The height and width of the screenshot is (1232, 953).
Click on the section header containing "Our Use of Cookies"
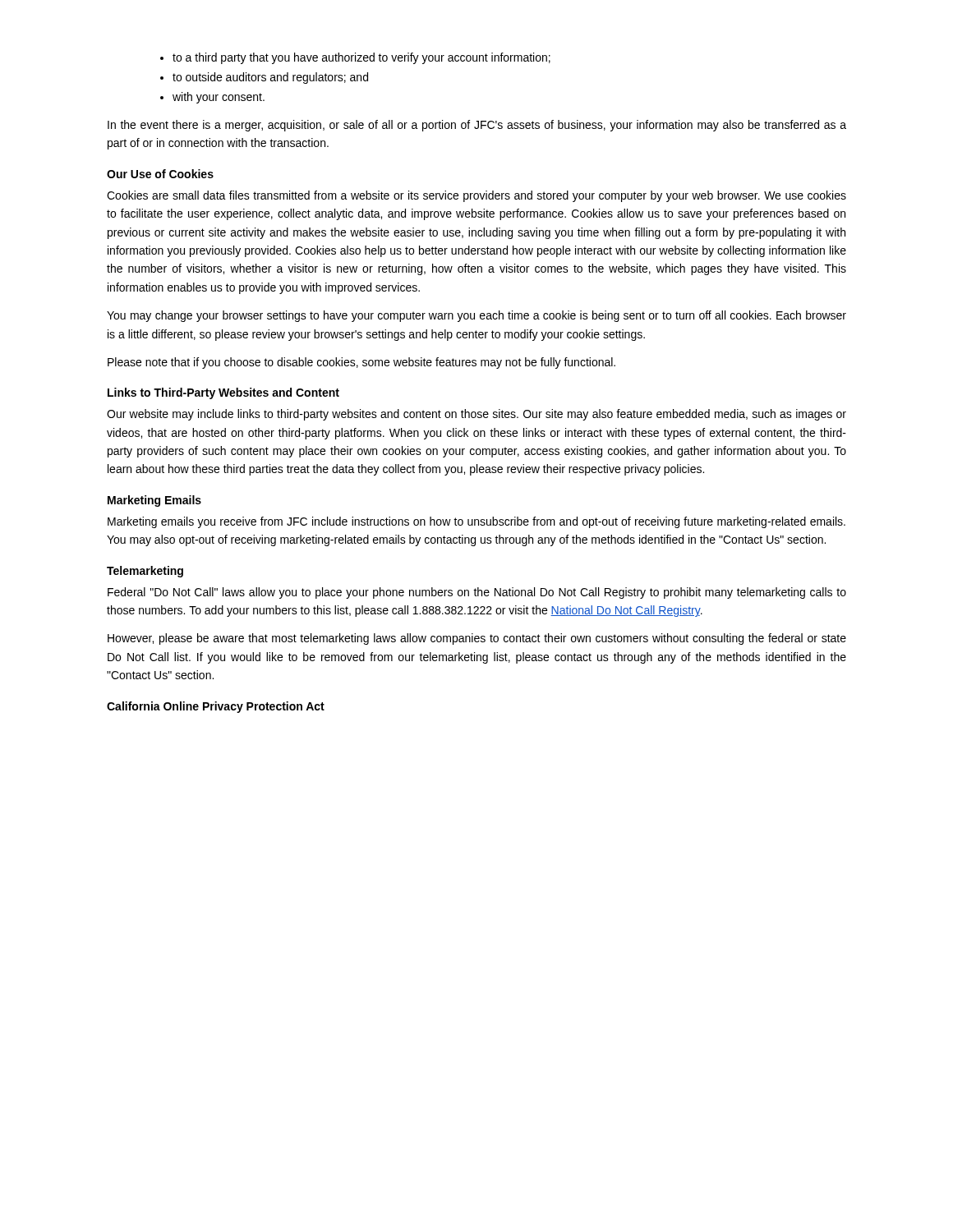pos(160,174)
